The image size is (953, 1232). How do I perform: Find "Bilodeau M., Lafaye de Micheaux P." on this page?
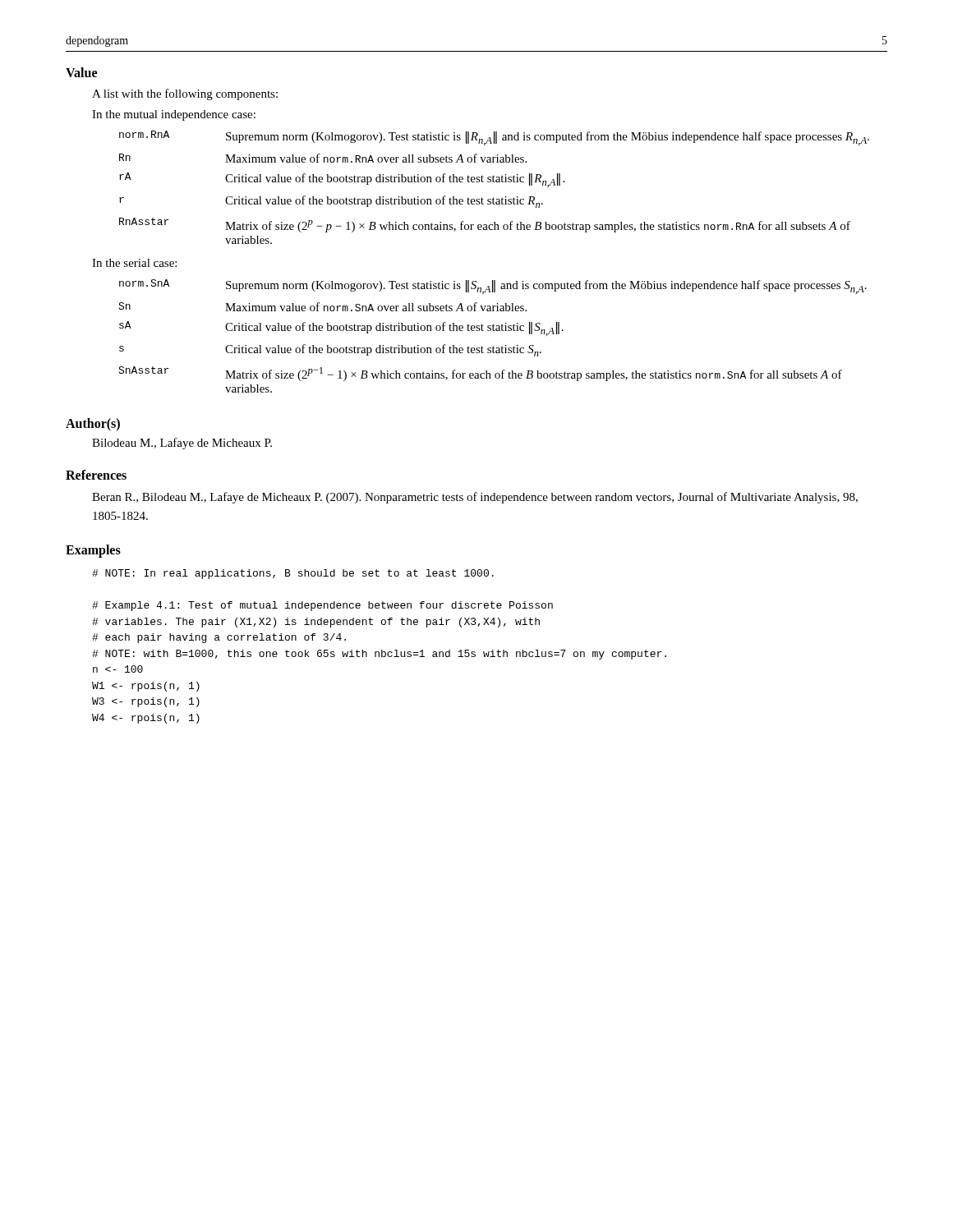coord(182,443)
